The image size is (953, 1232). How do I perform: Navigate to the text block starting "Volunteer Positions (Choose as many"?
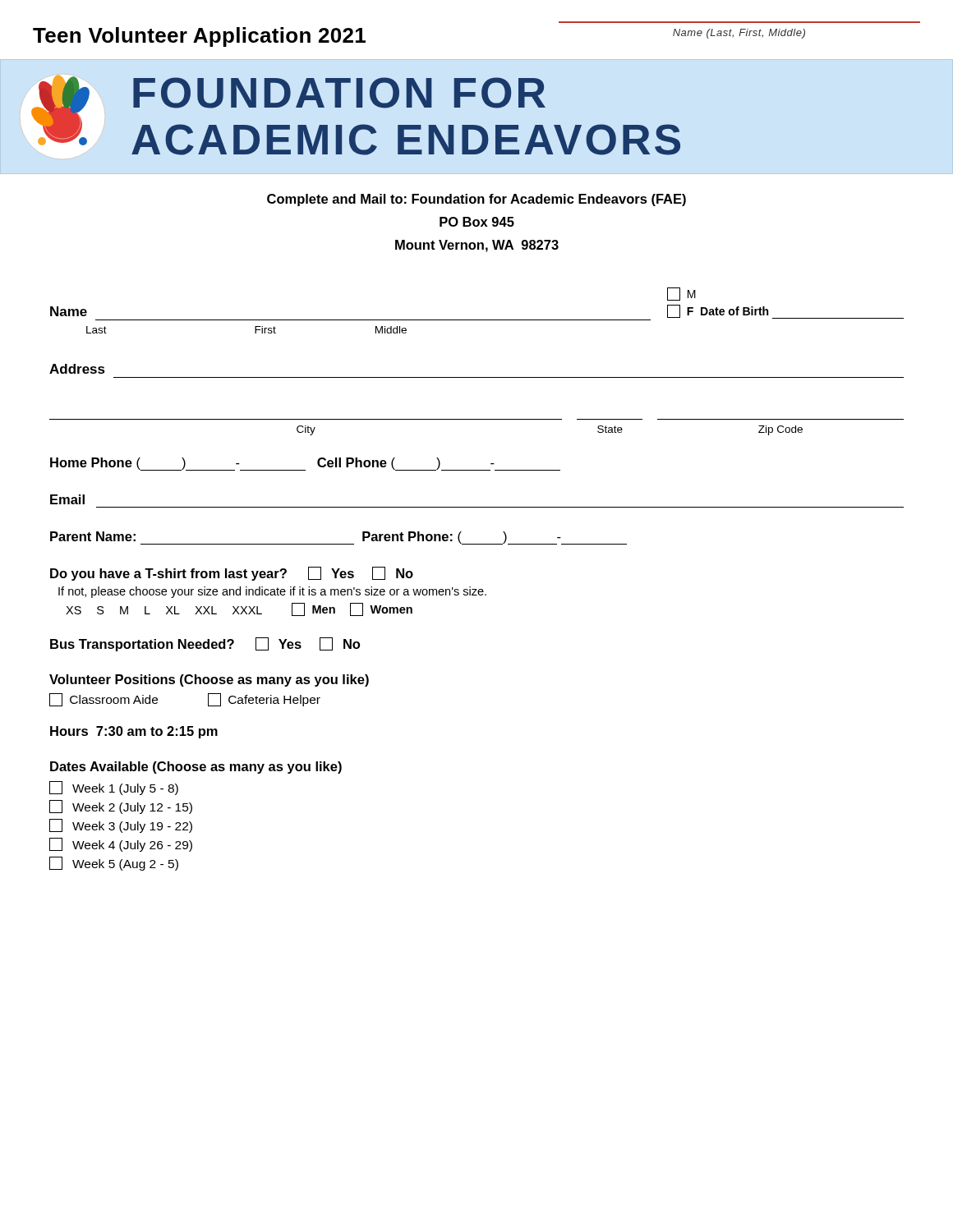pos(209,680)
